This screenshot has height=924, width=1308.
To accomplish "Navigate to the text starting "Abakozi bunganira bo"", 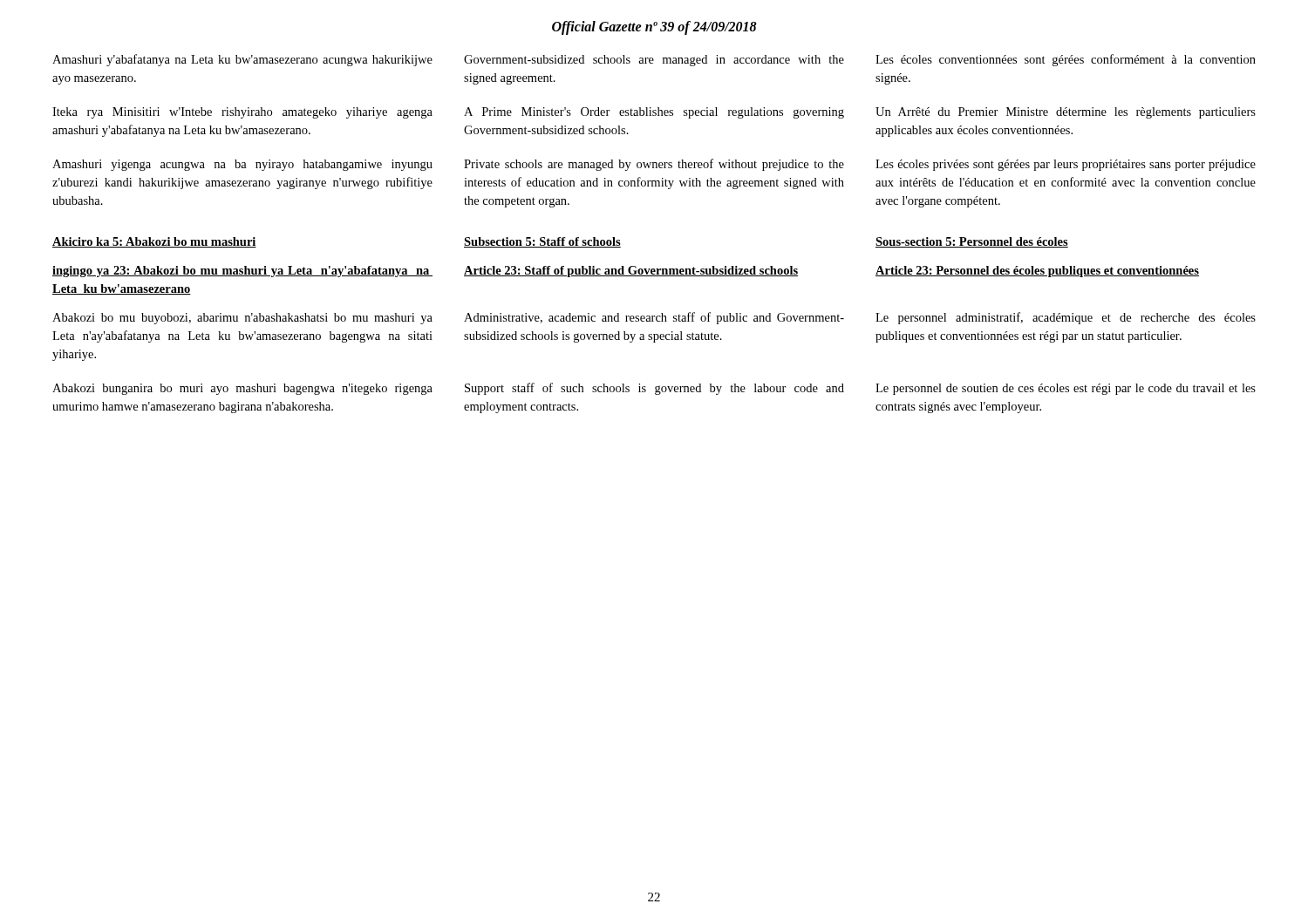I will pyautogui.click(x=242, y=397).
